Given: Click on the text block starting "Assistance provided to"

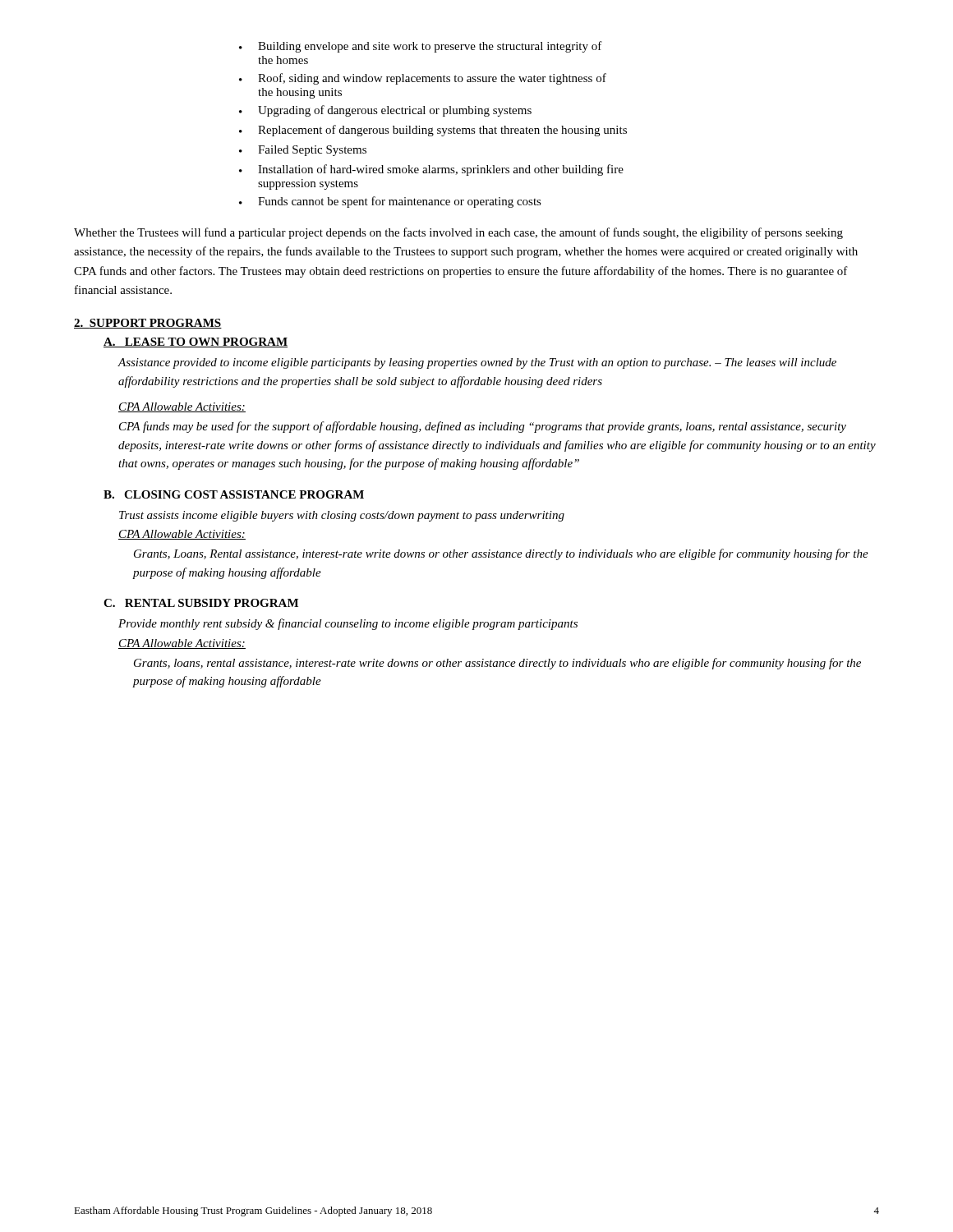Looking at the screenshot, I should click(x=478, y=371).
